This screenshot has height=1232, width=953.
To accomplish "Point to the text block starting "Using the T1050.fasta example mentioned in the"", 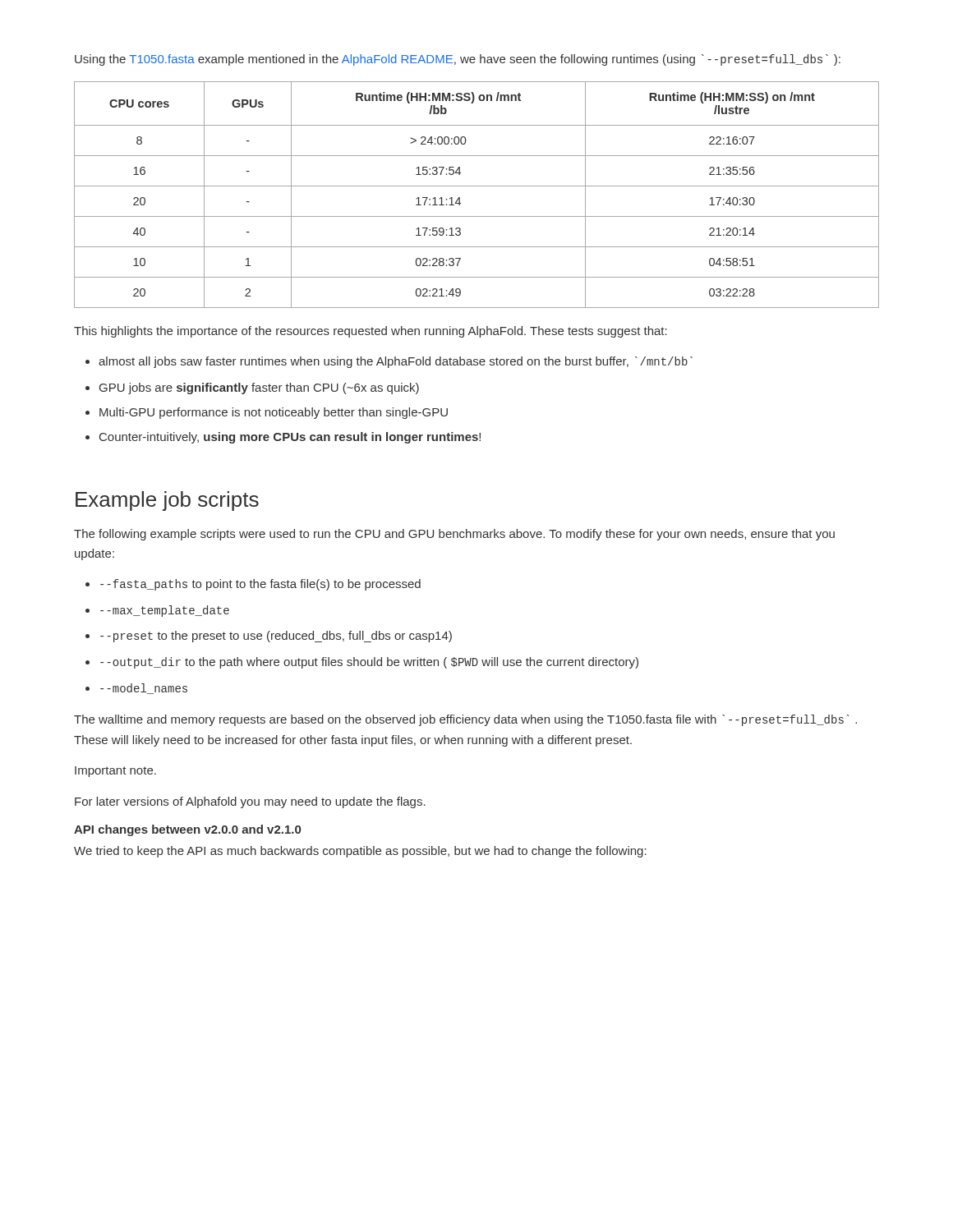I will (458, 59).
